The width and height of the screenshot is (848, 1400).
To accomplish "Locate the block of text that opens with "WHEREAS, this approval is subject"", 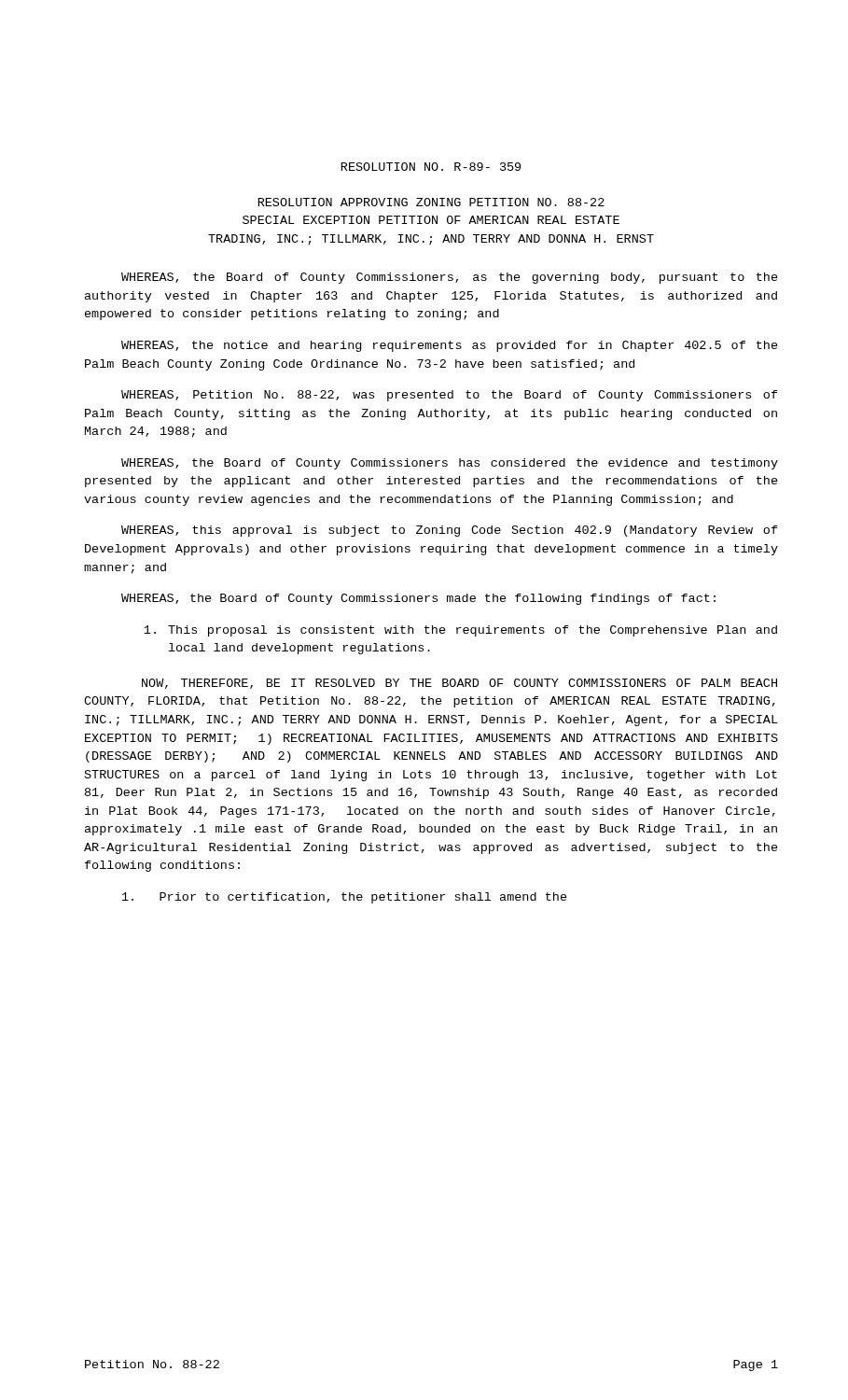I will tap(431, 549).
